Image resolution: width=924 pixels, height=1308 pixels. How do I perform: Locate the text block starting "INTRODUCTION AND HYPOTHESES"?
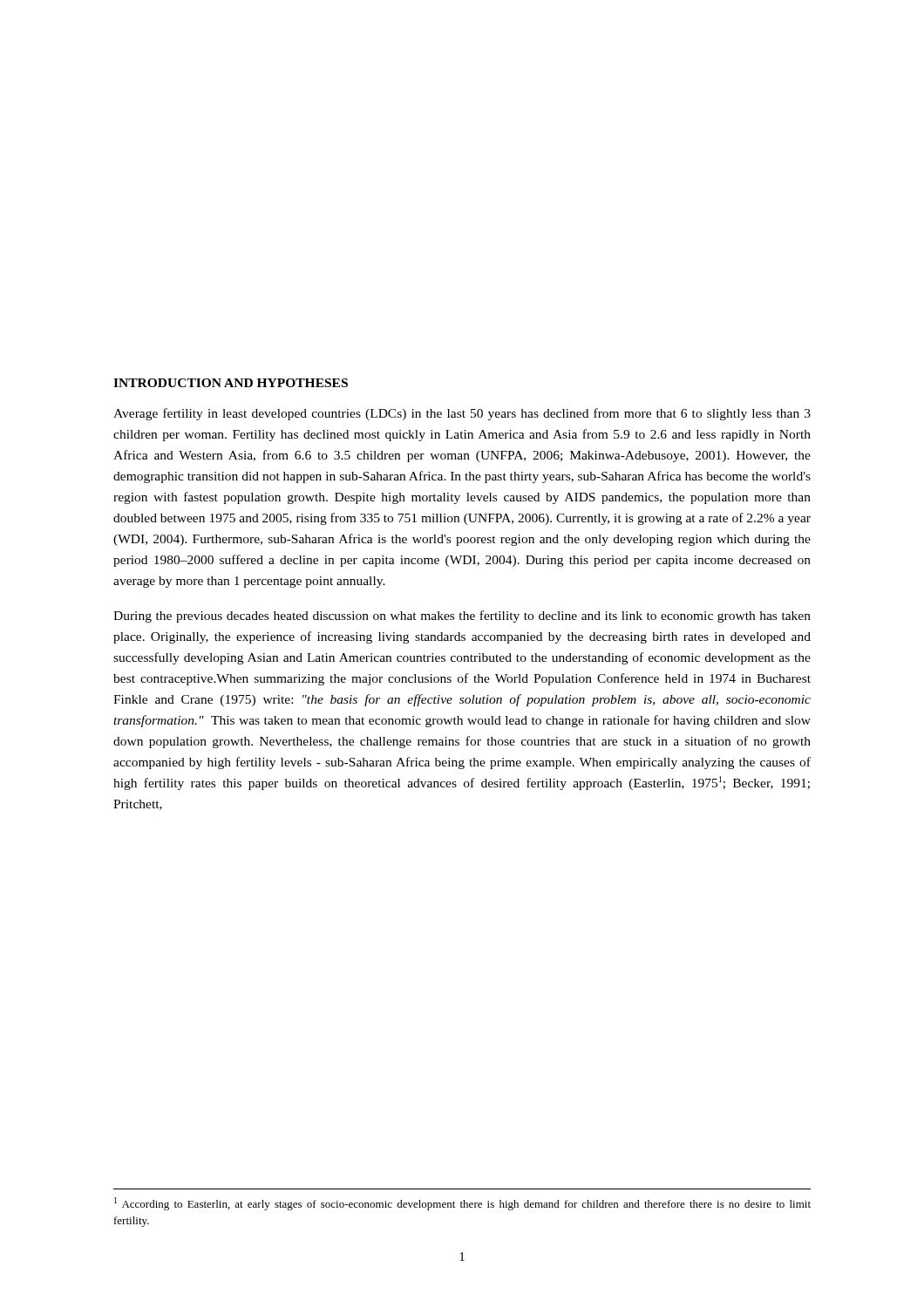pos(231,382)
